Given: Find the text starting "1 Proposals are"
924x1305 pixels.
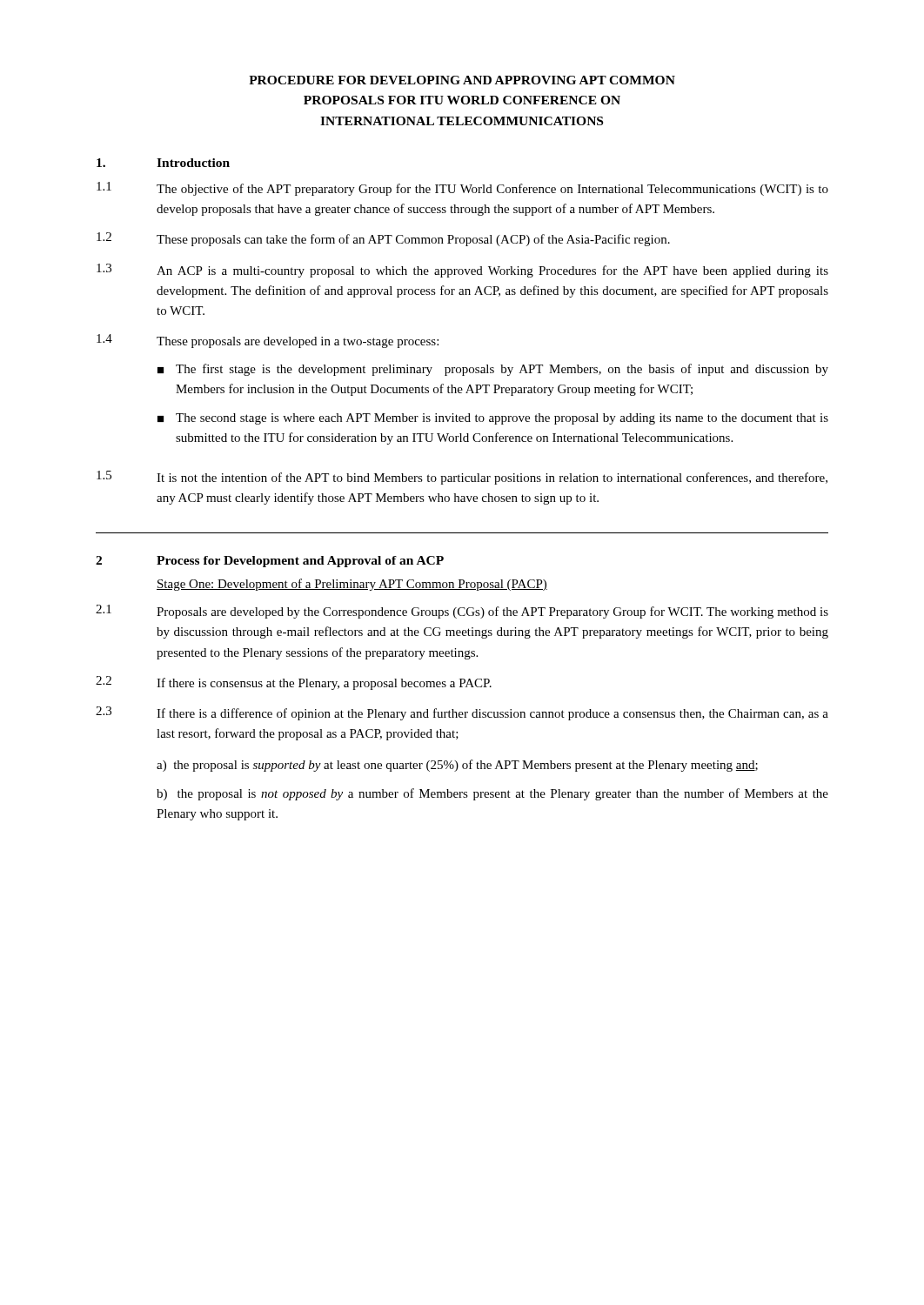Looking at the screenshot, I should [x=462, y=632].
